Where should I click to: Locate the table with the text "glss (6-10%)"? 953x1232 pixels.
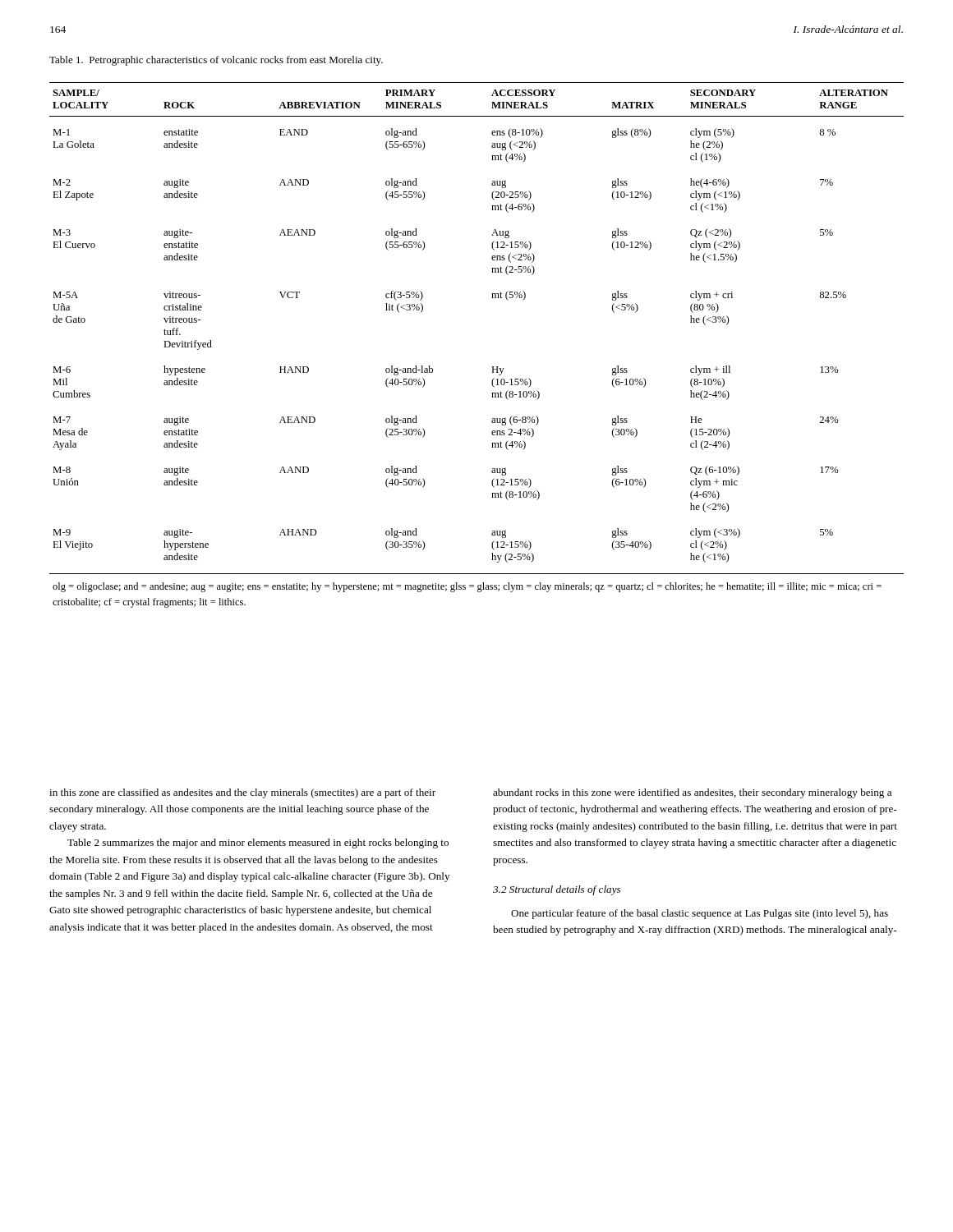pos(476,348)
